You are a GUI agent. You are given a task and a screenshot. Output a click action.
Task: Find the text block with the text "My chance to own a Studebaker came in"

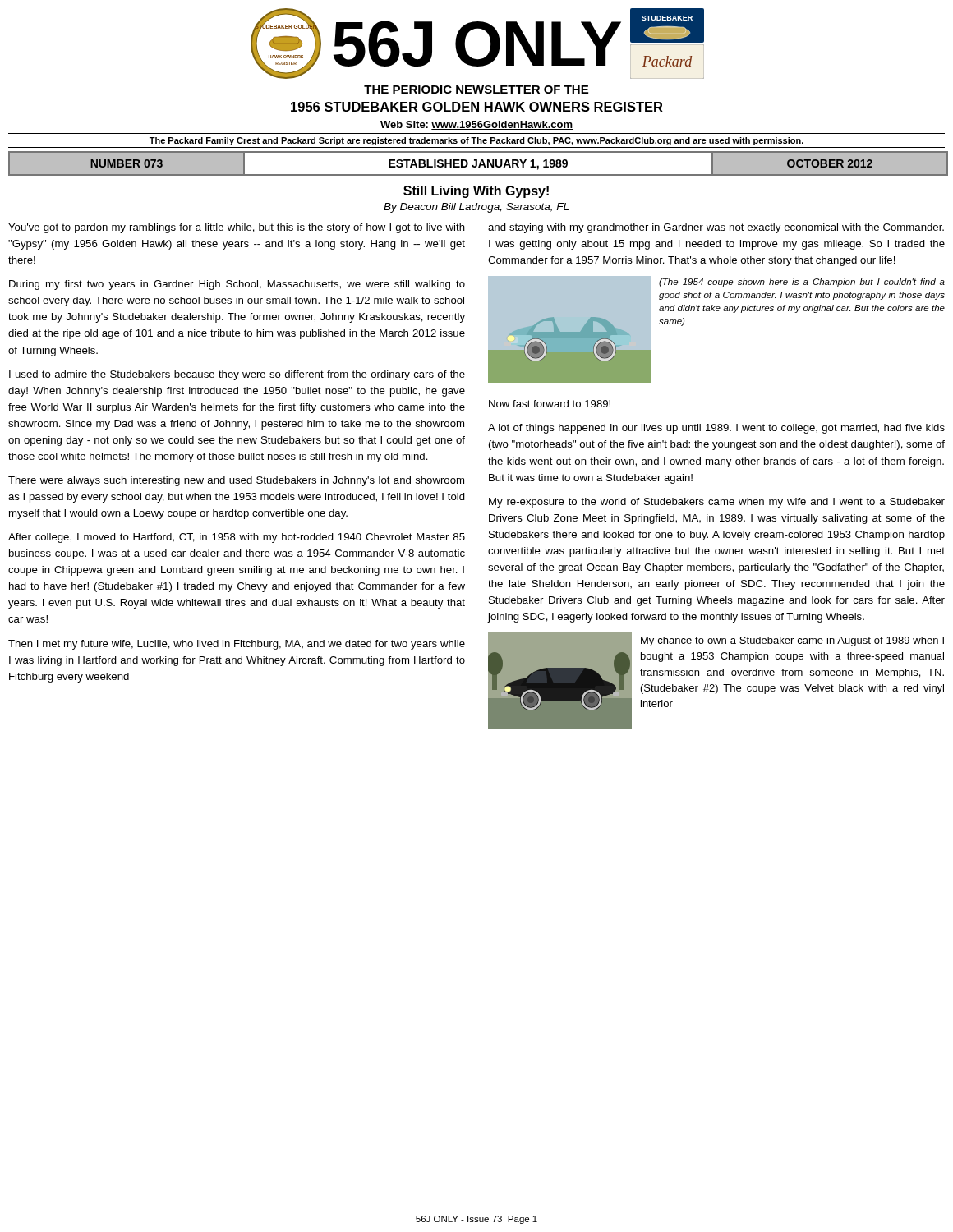tap(792, 672)
